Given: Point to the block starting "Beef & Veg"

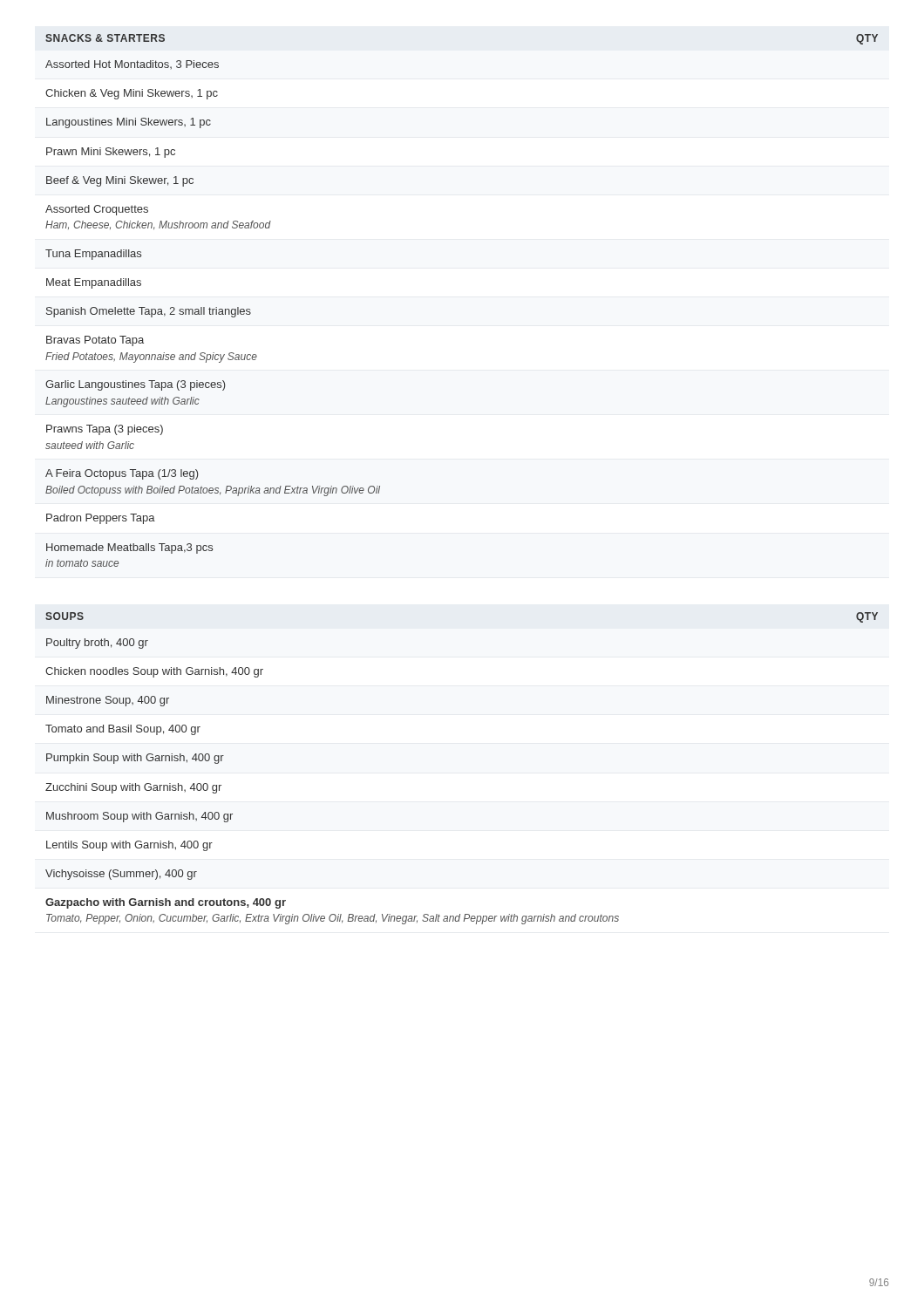Looking at the screenshot, I should click(x=120, y=180).
